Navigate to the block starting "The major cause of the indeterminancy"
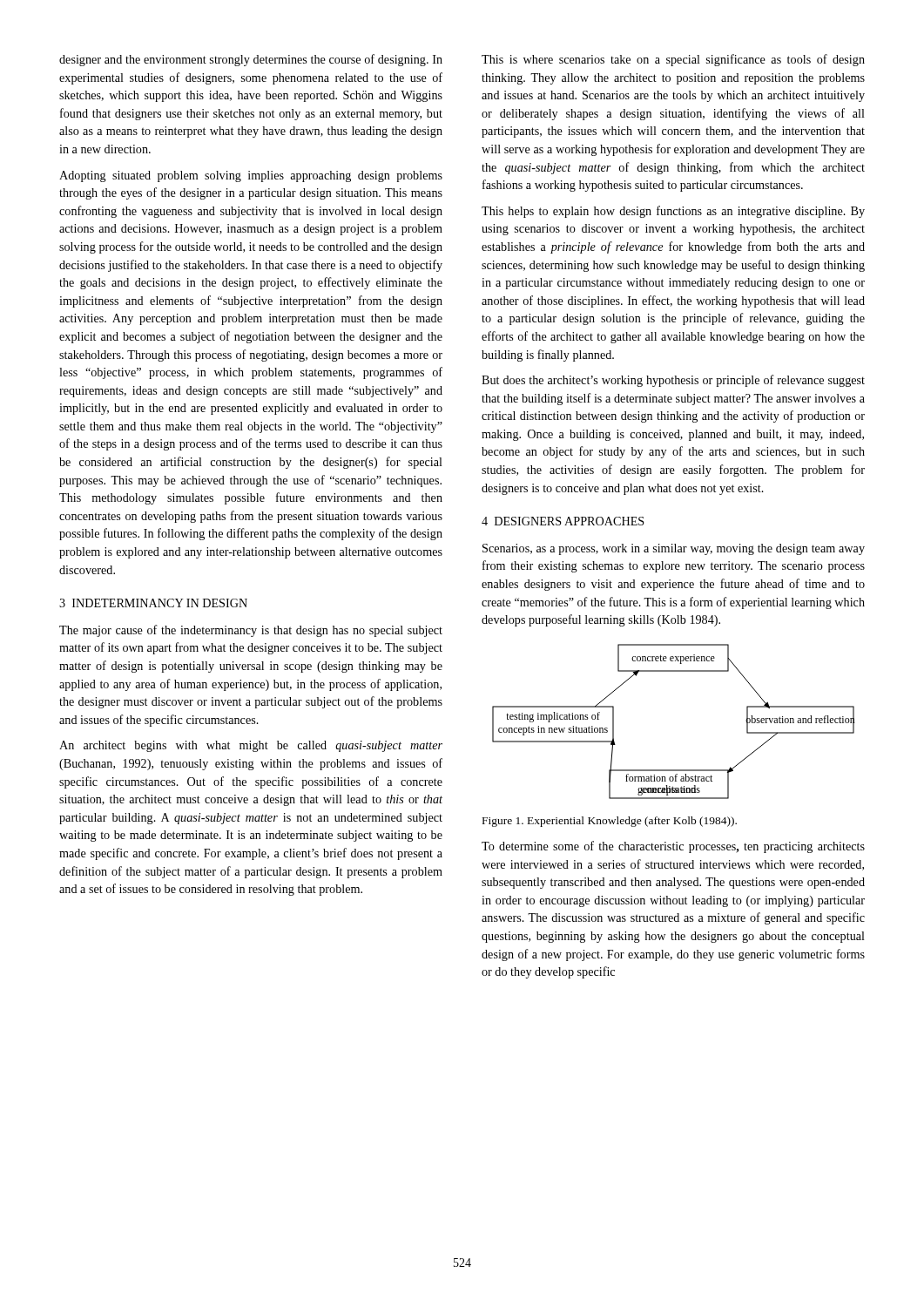This screenshot has height=1307, width=924. tap(251, 675)
